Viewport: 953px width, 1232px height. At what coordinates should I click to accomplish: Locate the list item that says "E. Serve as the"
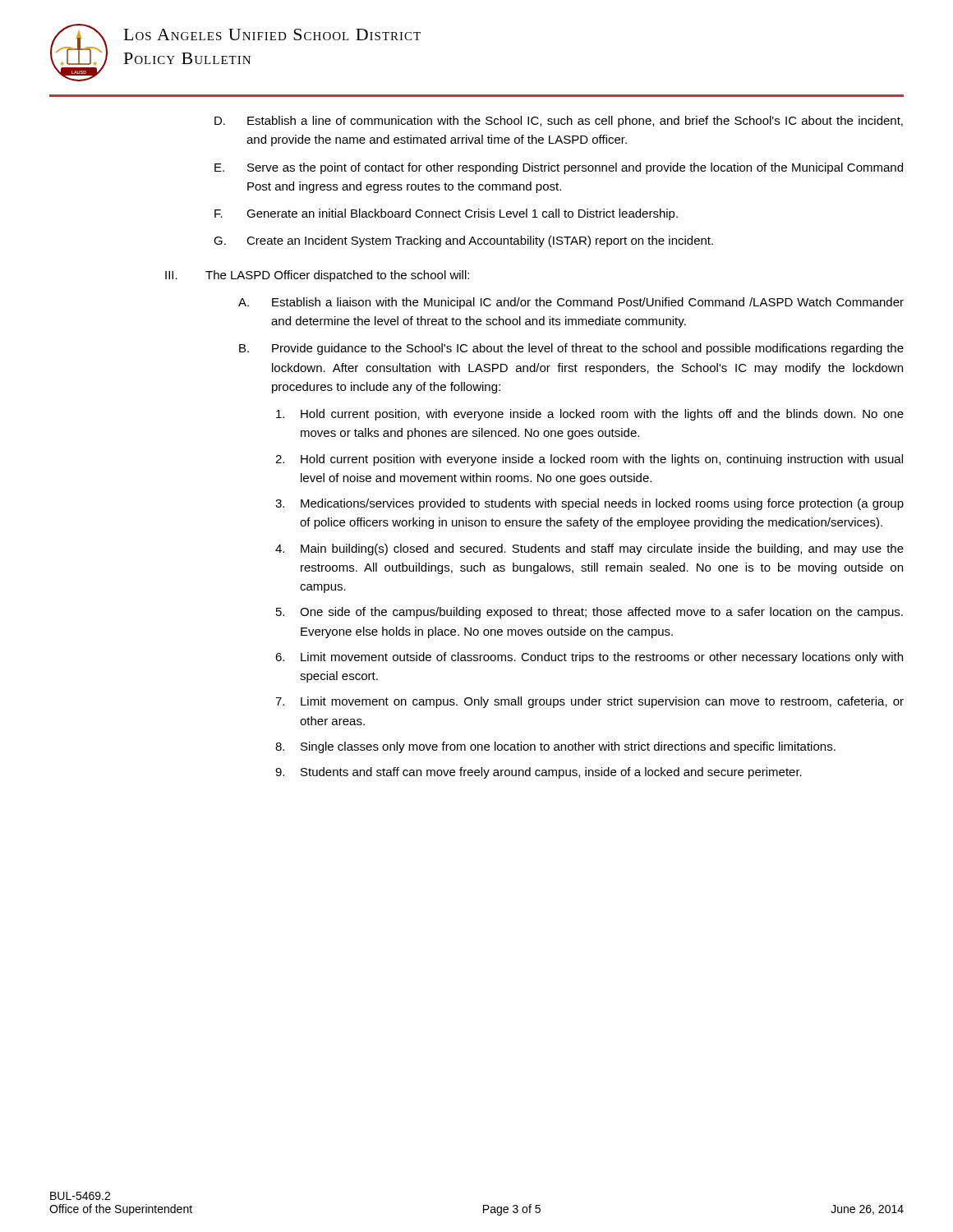click(x=559, y=176)
